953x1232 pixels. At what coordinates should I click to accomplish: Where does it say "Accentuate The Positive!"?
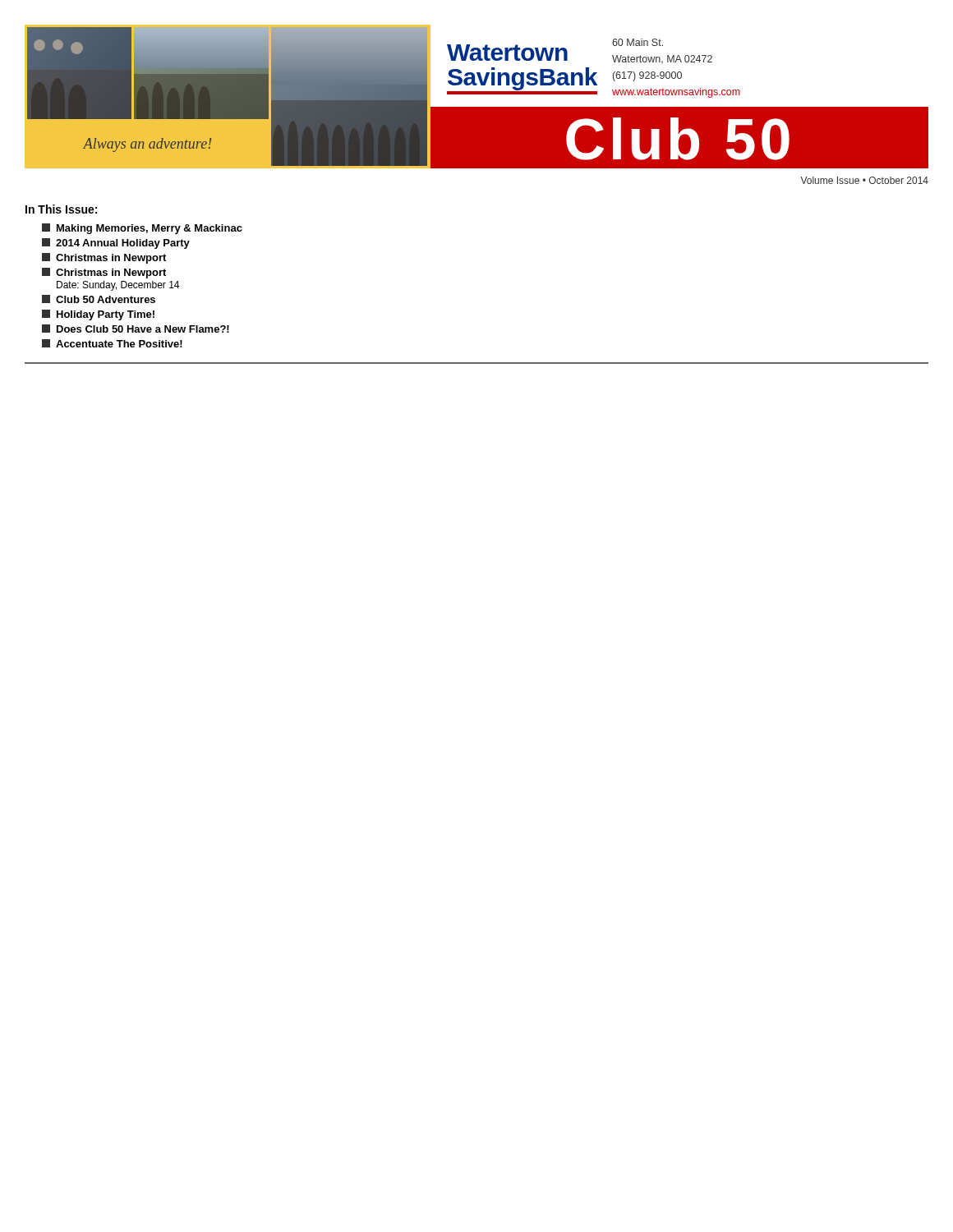click(x=112, y=344)
